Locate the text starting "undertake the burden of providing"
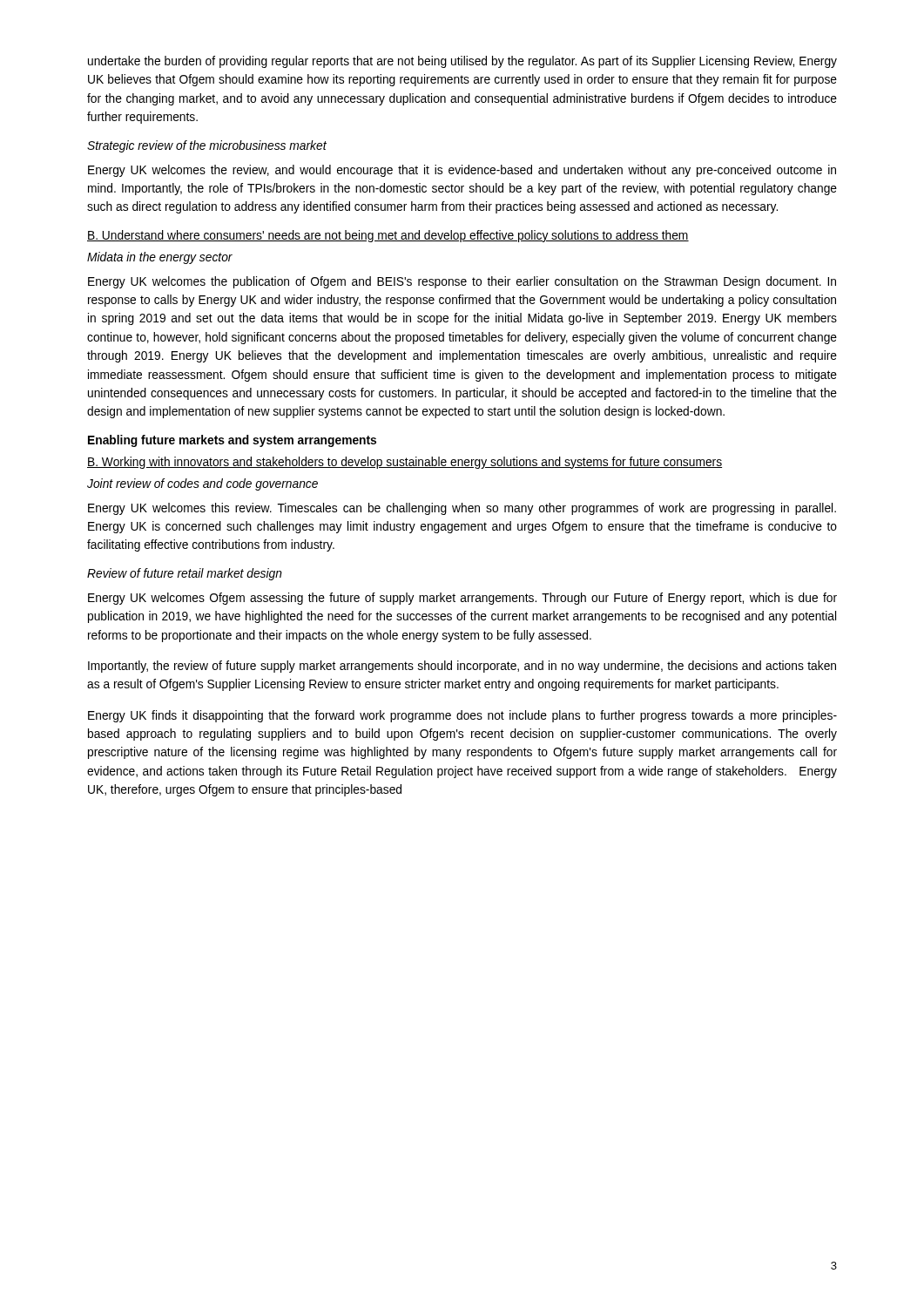This screenshot has height=1307, width=924. tap(462, 89)
